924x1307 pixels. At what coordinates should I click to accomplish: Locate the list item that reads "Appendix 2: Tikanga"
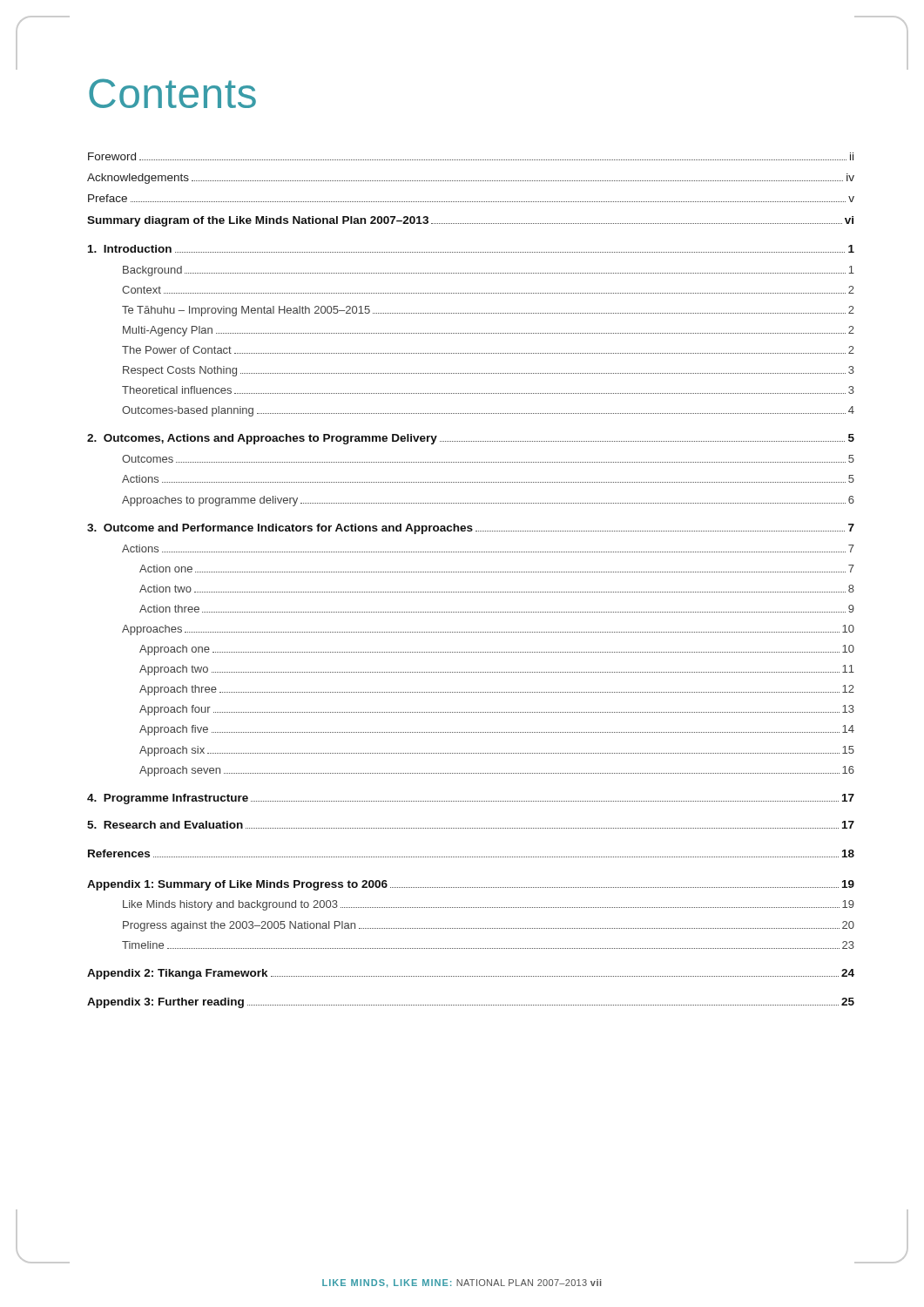471,974
